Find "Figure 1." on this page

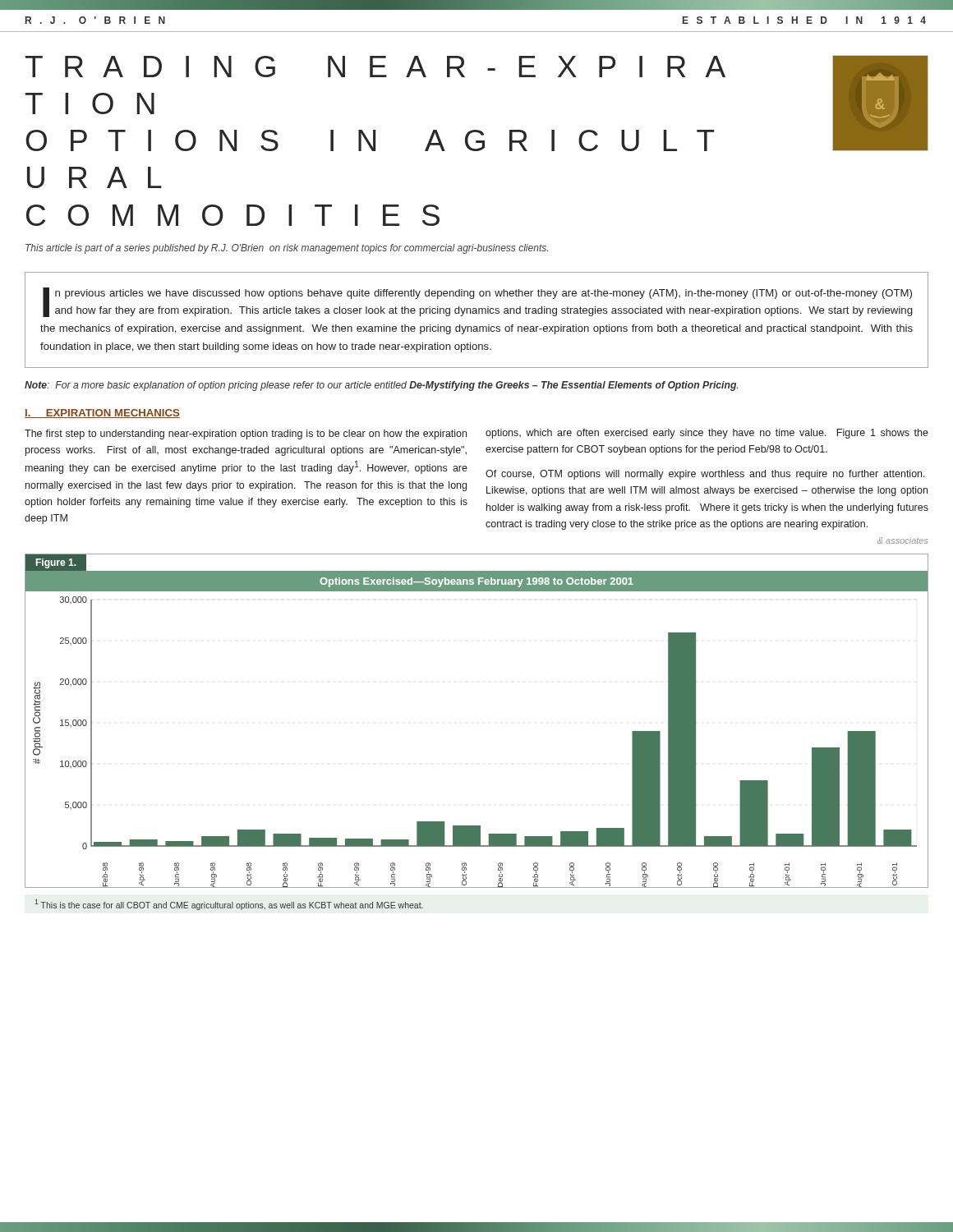[x=56, y=563]
